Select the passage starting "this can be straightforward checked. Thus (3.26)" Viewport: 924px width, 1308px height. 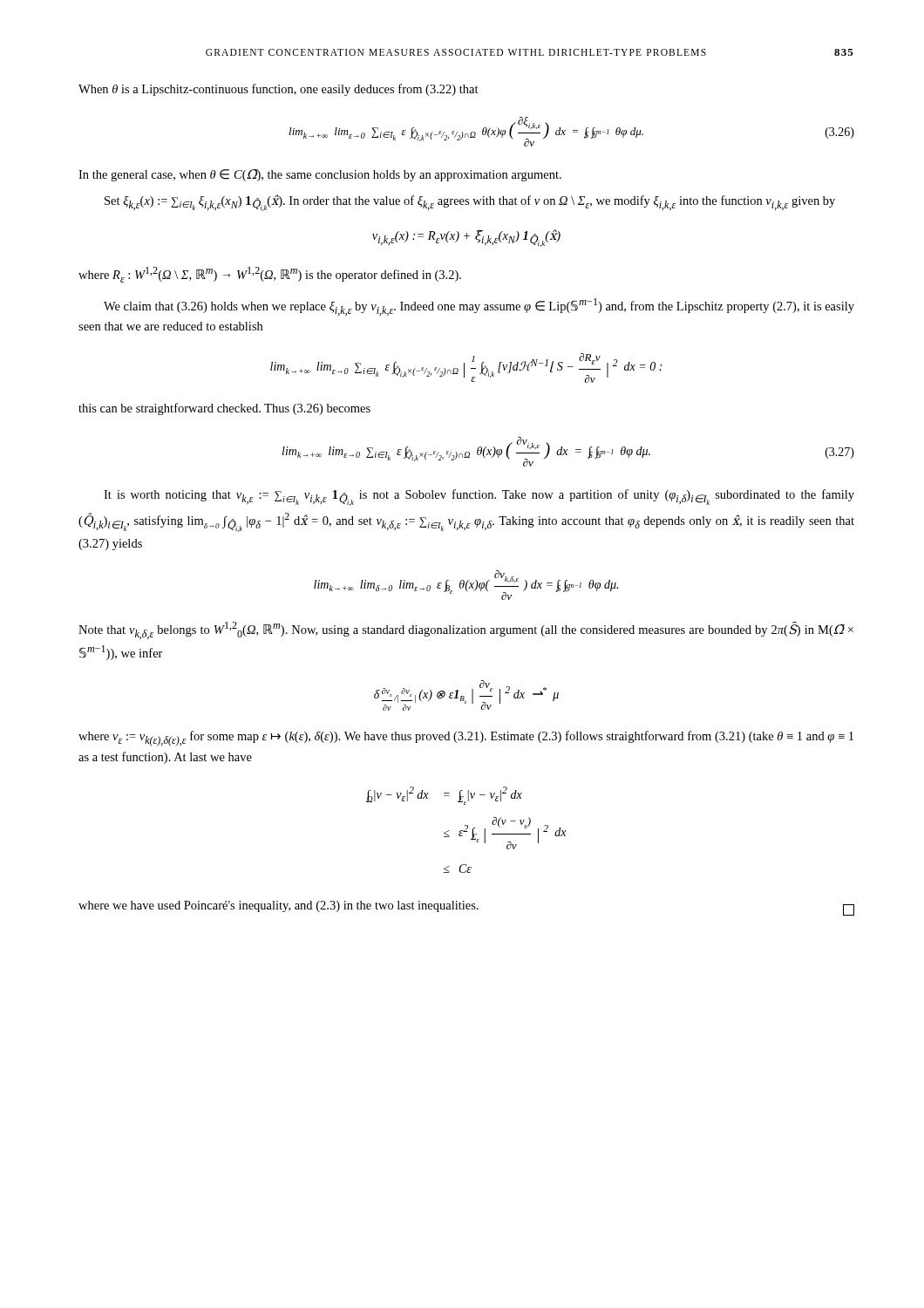coord(225,408)
